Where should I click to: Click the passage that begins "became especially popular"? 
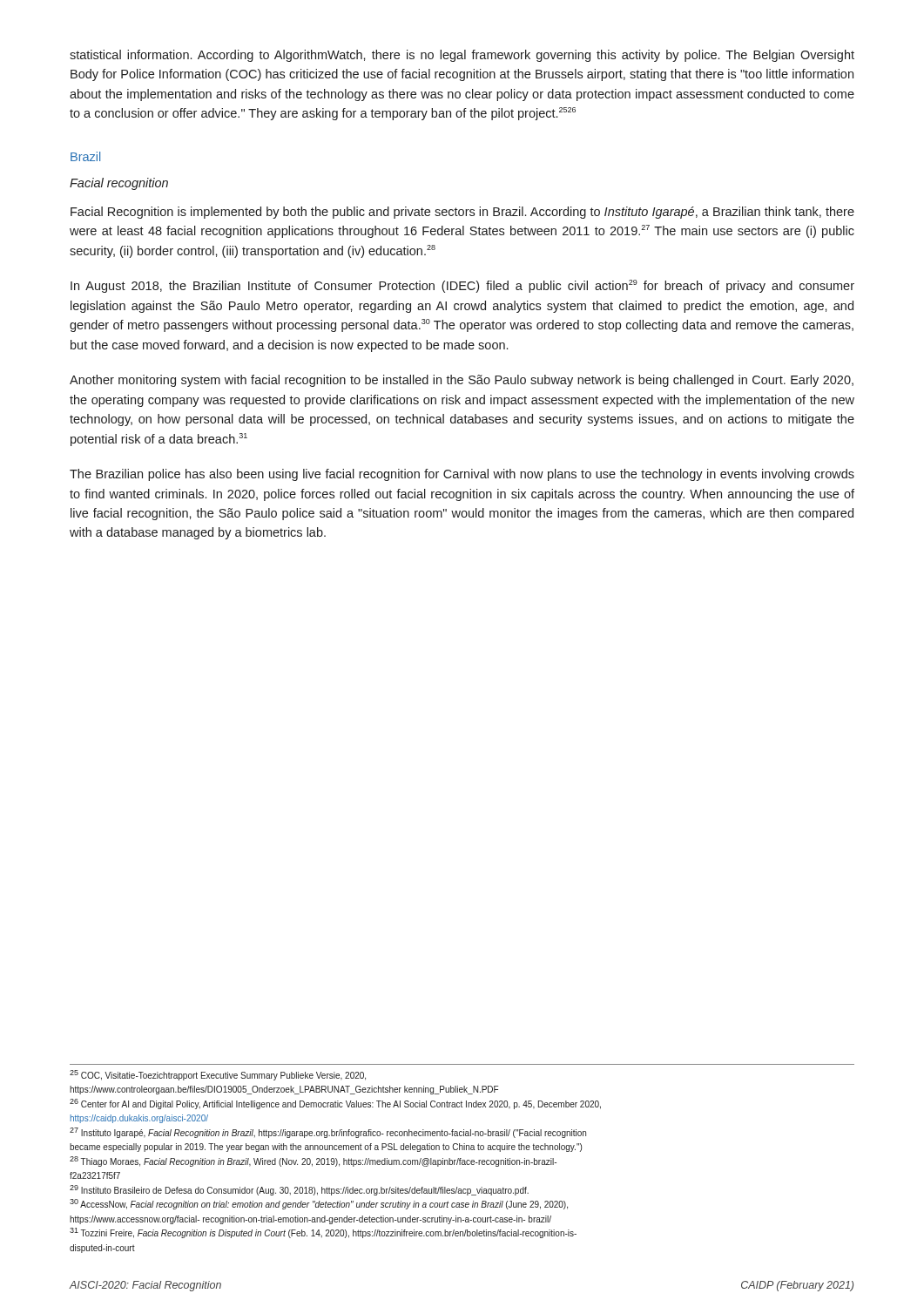326,1147
